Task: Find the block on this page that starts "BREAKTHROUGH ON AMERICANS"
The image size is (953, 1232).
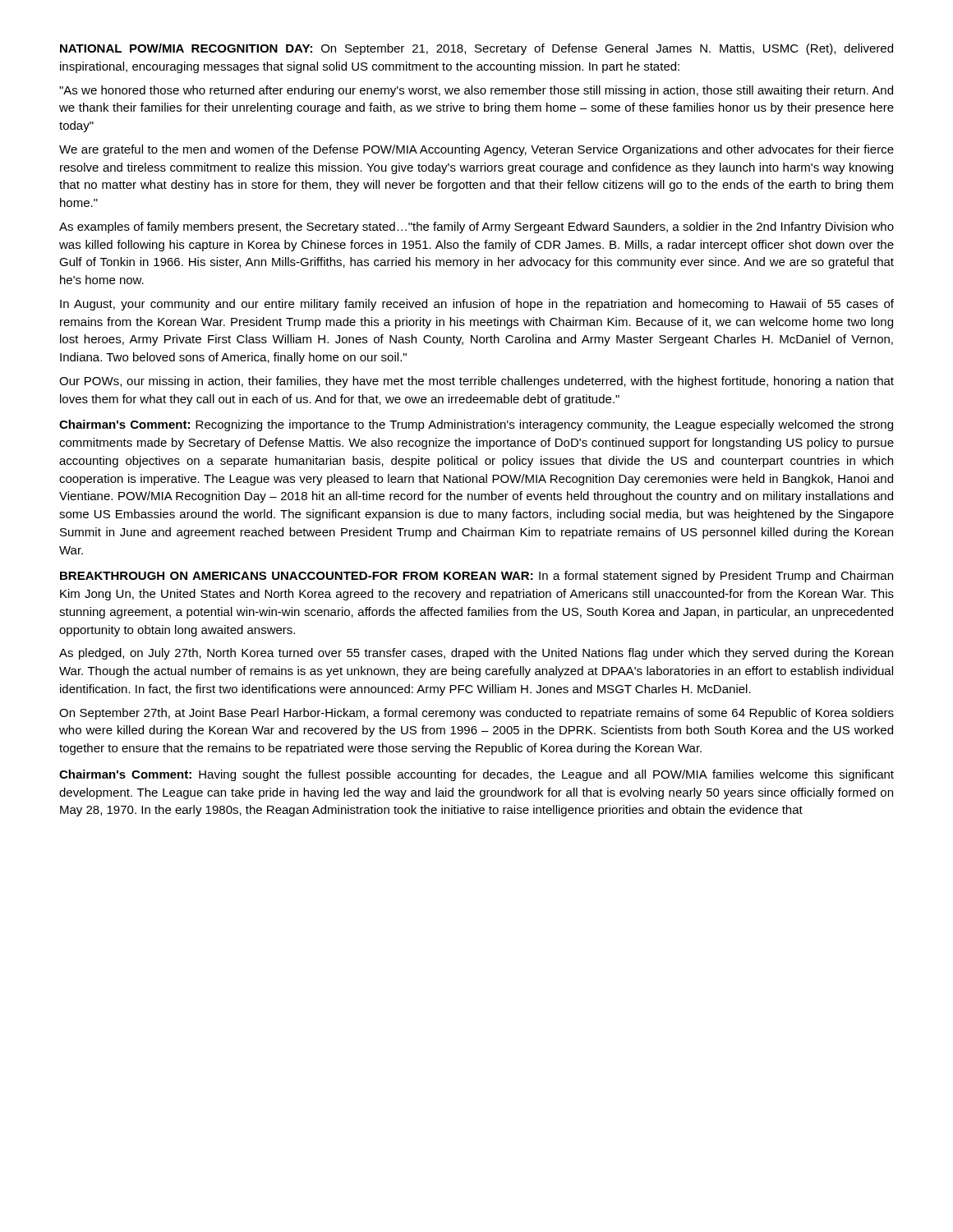Action: [x=476, y=662]
